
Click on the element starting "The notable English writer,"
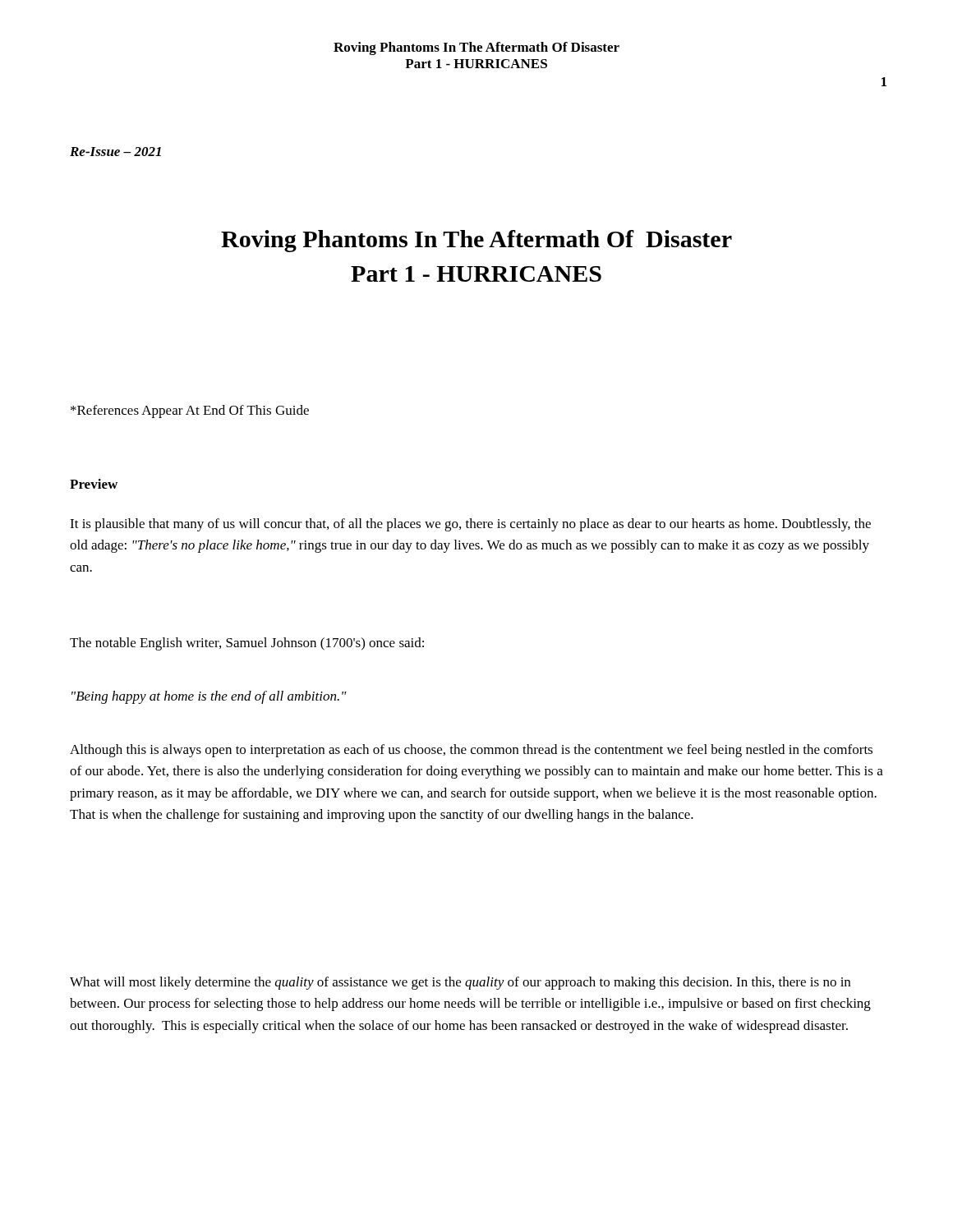pos(247,643)
